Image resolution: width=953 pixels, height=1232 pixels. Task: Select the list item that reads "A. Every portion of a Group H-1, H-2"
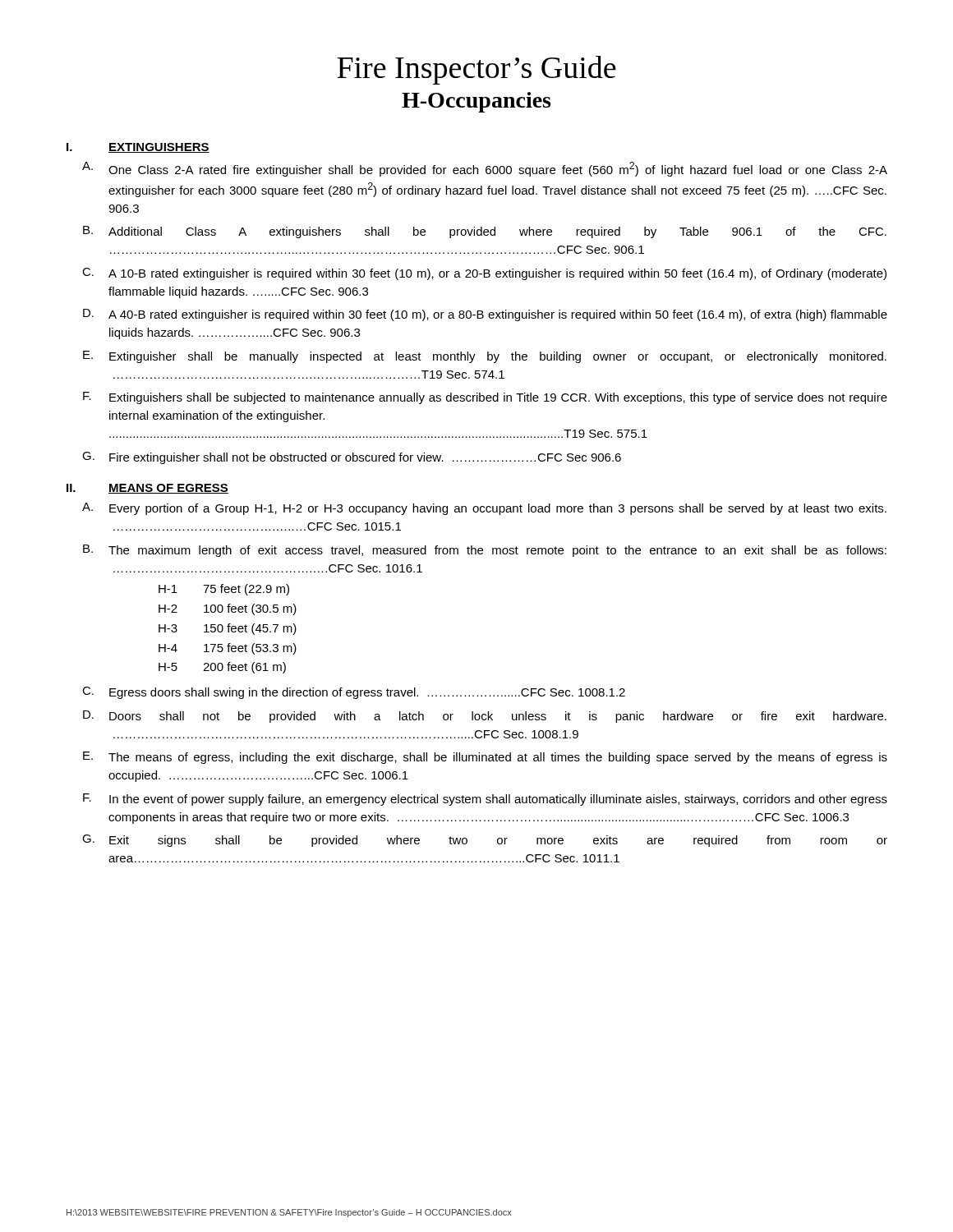(485, 517)
